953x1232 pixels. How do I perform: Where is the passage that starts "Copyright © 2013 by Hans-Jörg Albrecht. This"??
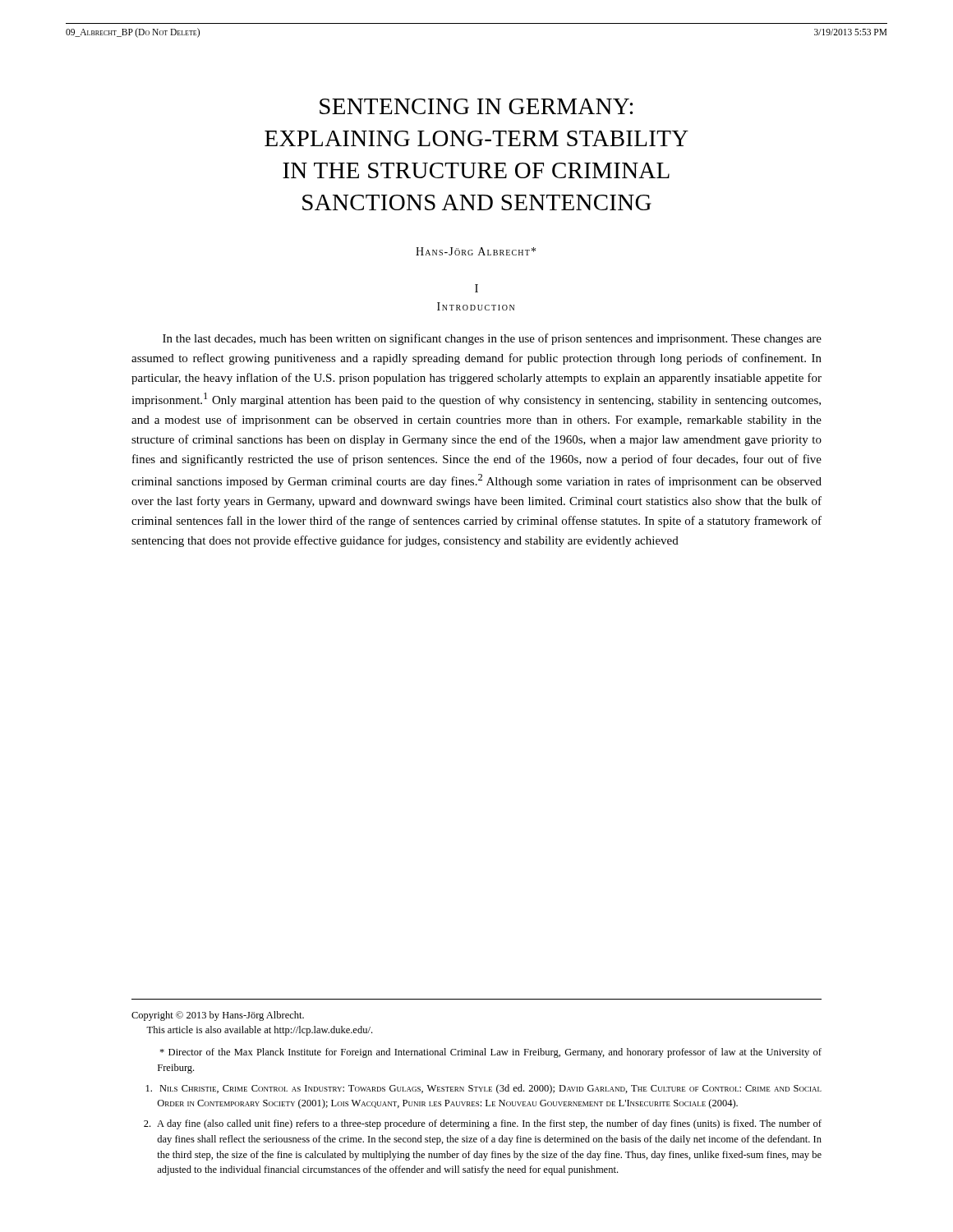click(x=476, y=1093)
